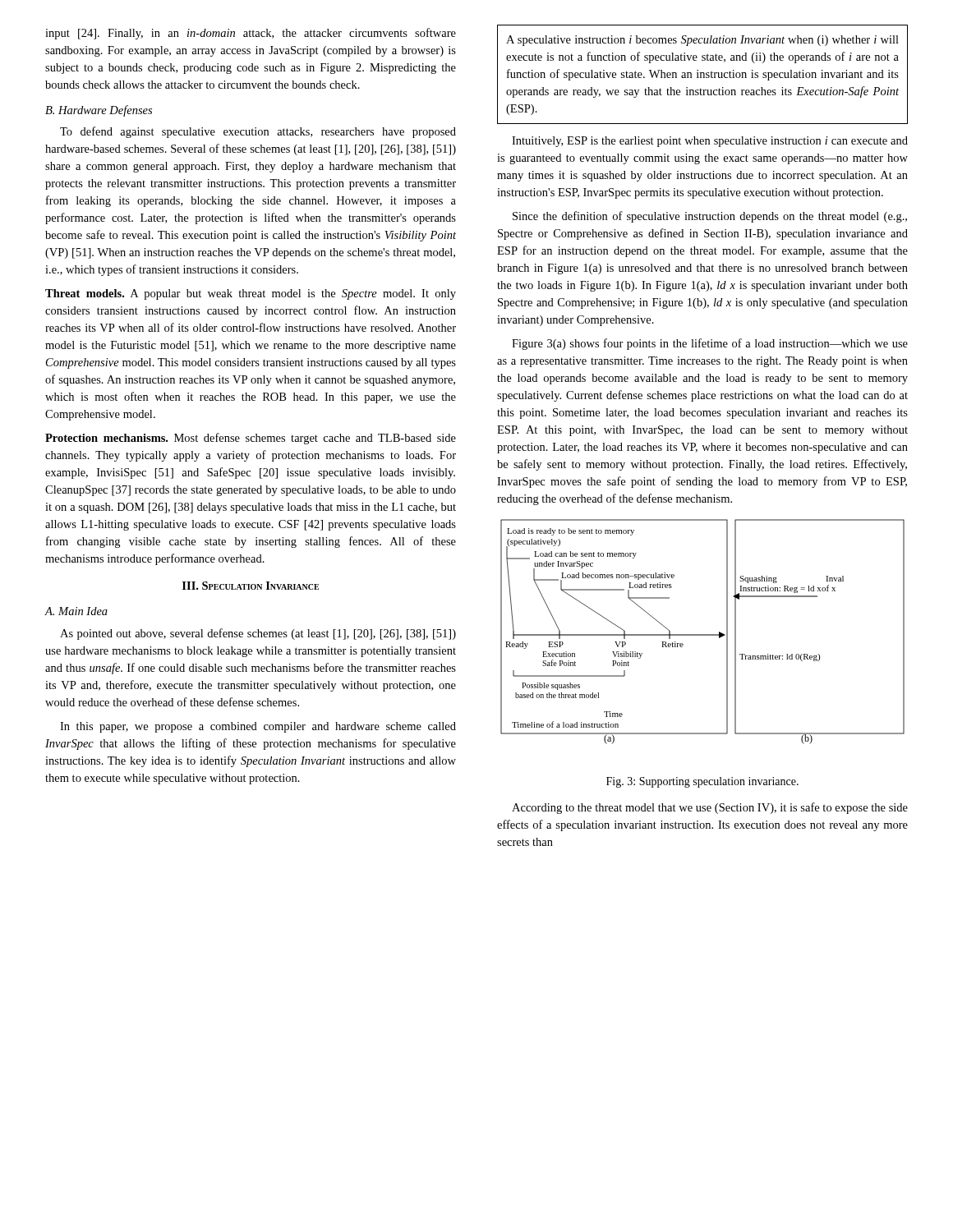Click on the text block starting "input [24]. Finally,"
The image size is (953, 1232).
click(x=251, y=59)
